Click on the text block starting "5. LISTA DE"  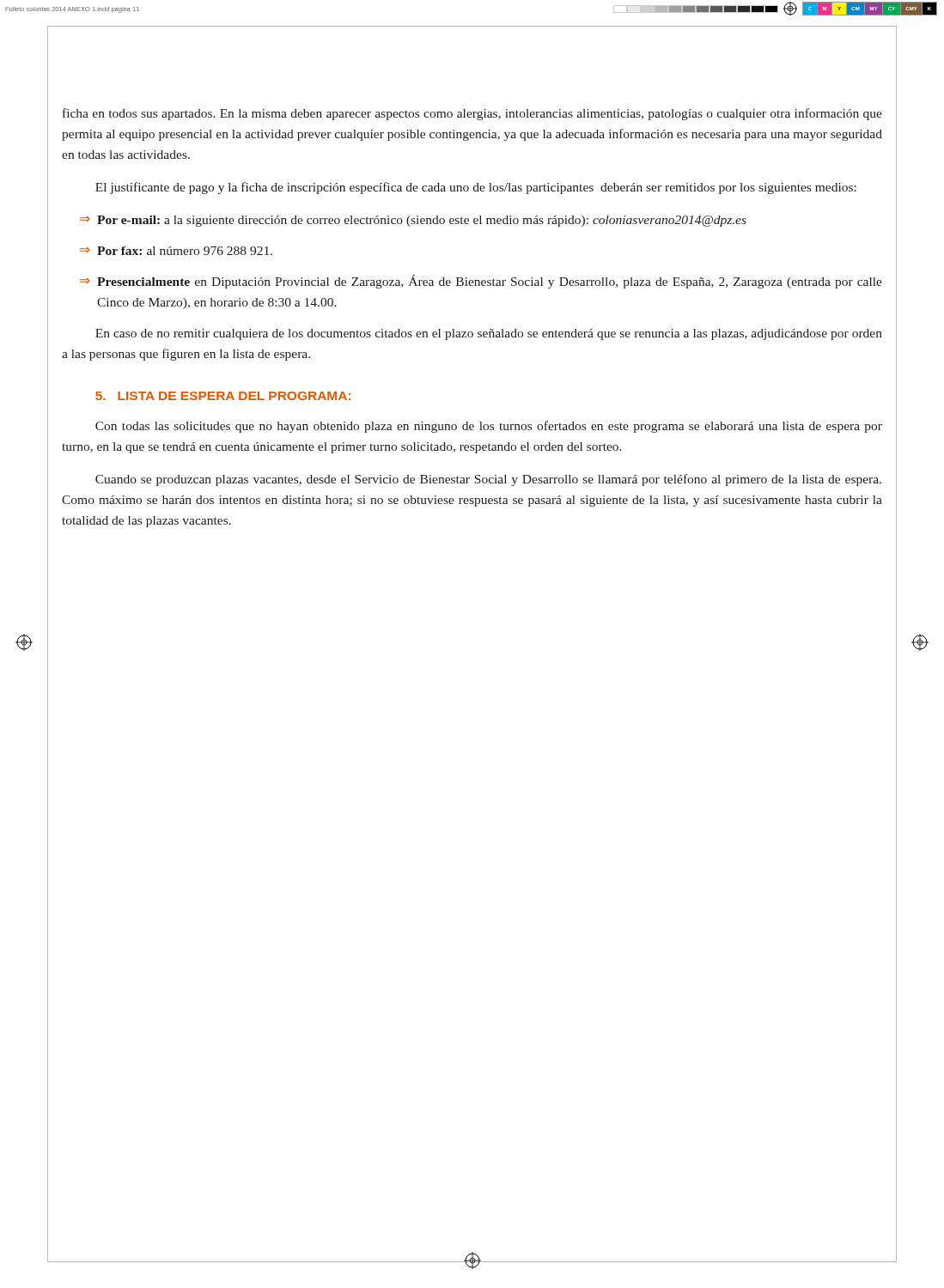[223, 396]
